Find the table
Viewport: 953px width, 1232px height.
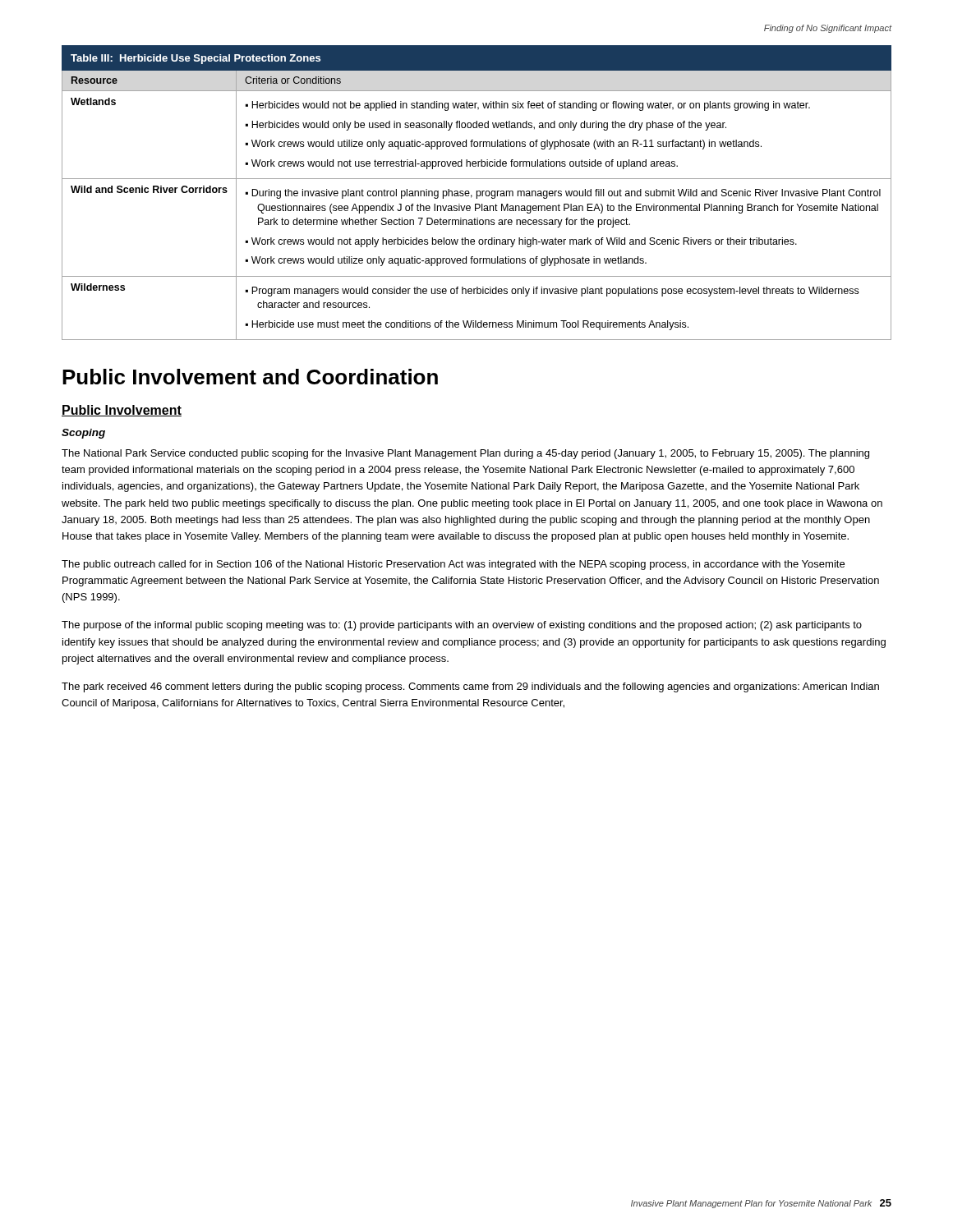476,193
